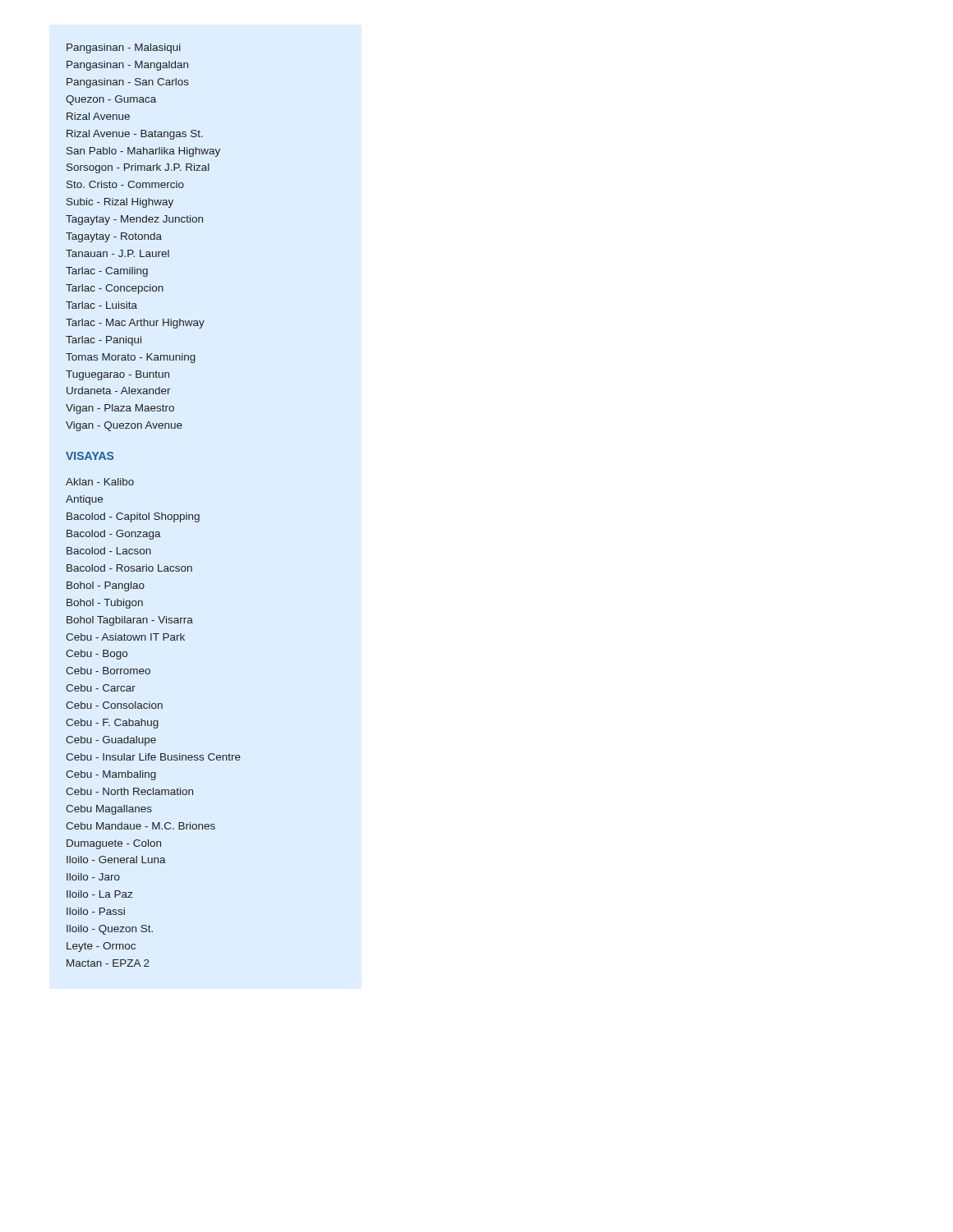Locate the list item that says "Pangasinan - Malasiqui"
This screenshot has width=953, height=1232.
click(123, 47)
